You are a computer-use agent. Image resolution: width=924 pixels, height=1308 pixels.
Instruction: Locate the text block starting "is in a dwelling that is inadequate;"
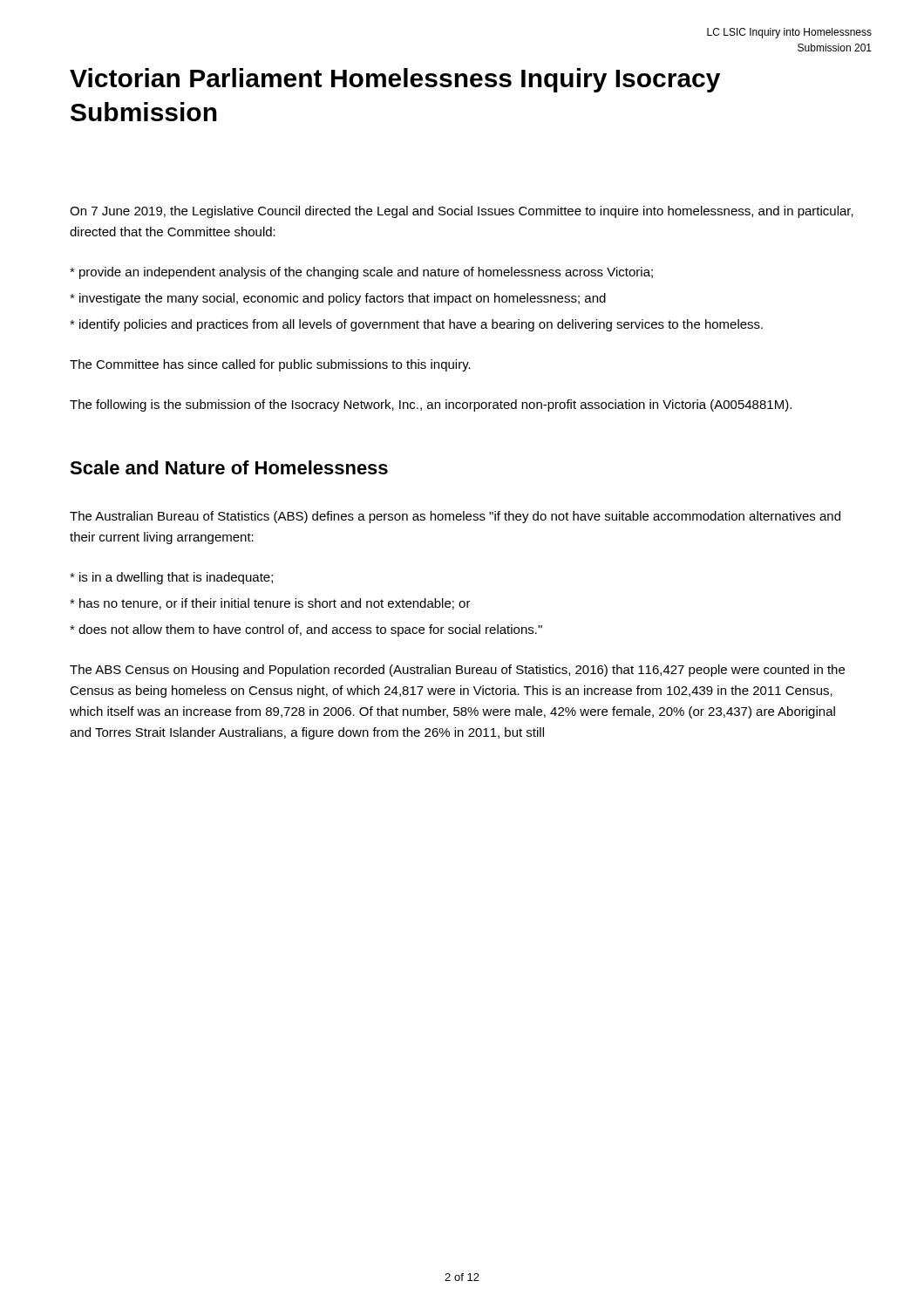[x=172, y=577]
